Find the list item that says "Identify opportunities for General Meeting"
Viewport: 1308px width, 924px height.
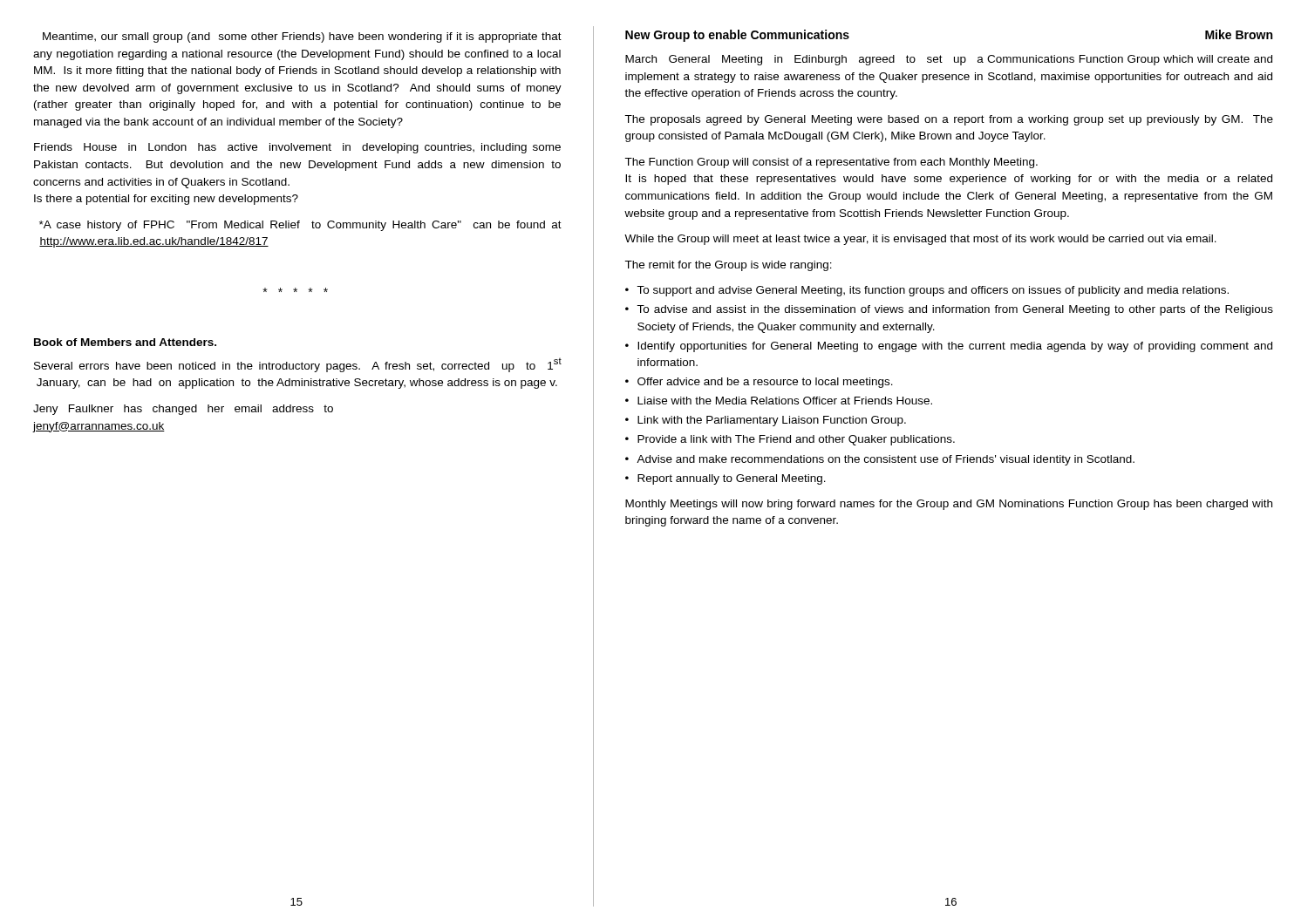click(x=955, y=354)
